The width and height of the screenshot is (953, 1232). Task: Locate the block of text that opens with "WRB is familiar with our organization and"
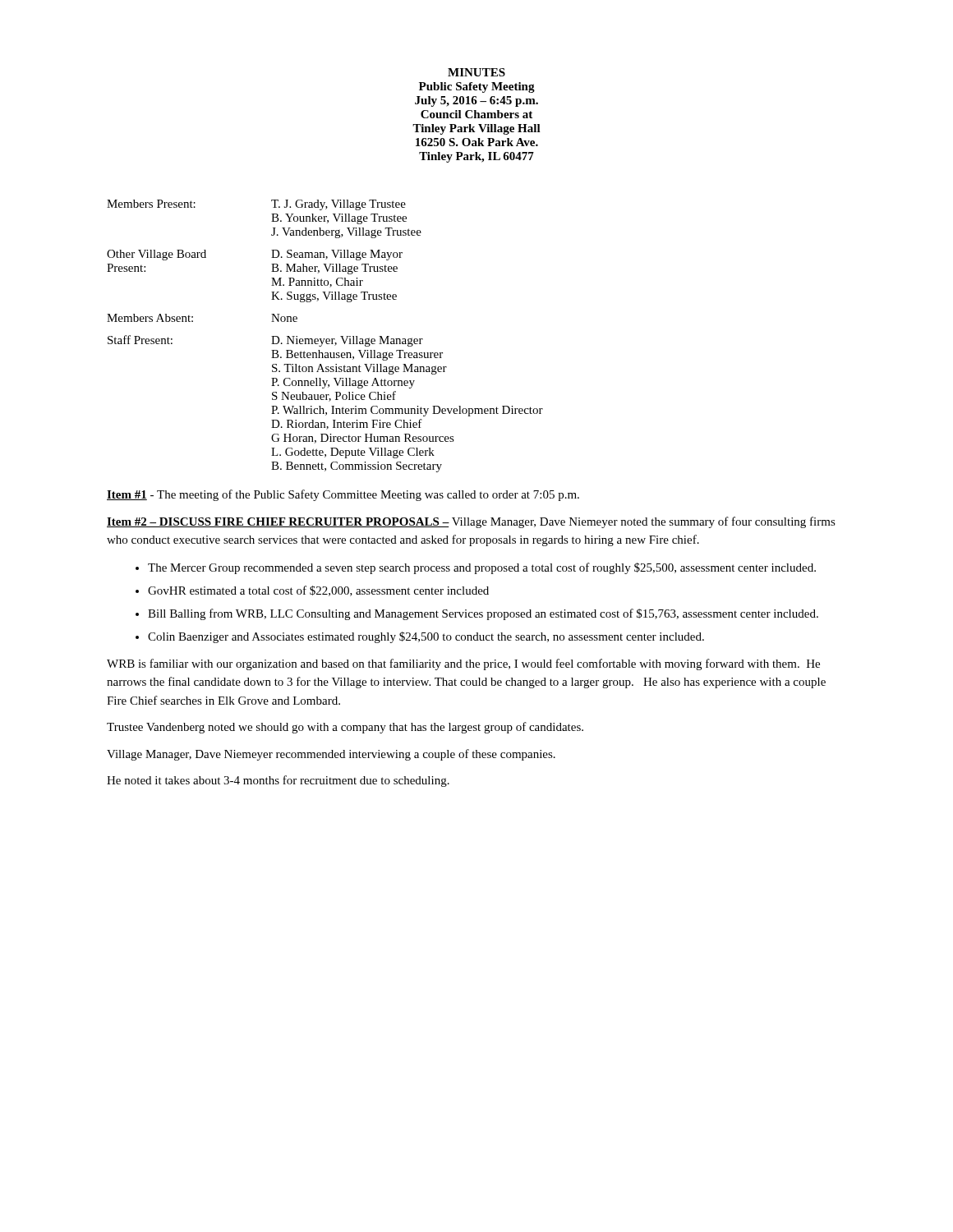[466, 682]
